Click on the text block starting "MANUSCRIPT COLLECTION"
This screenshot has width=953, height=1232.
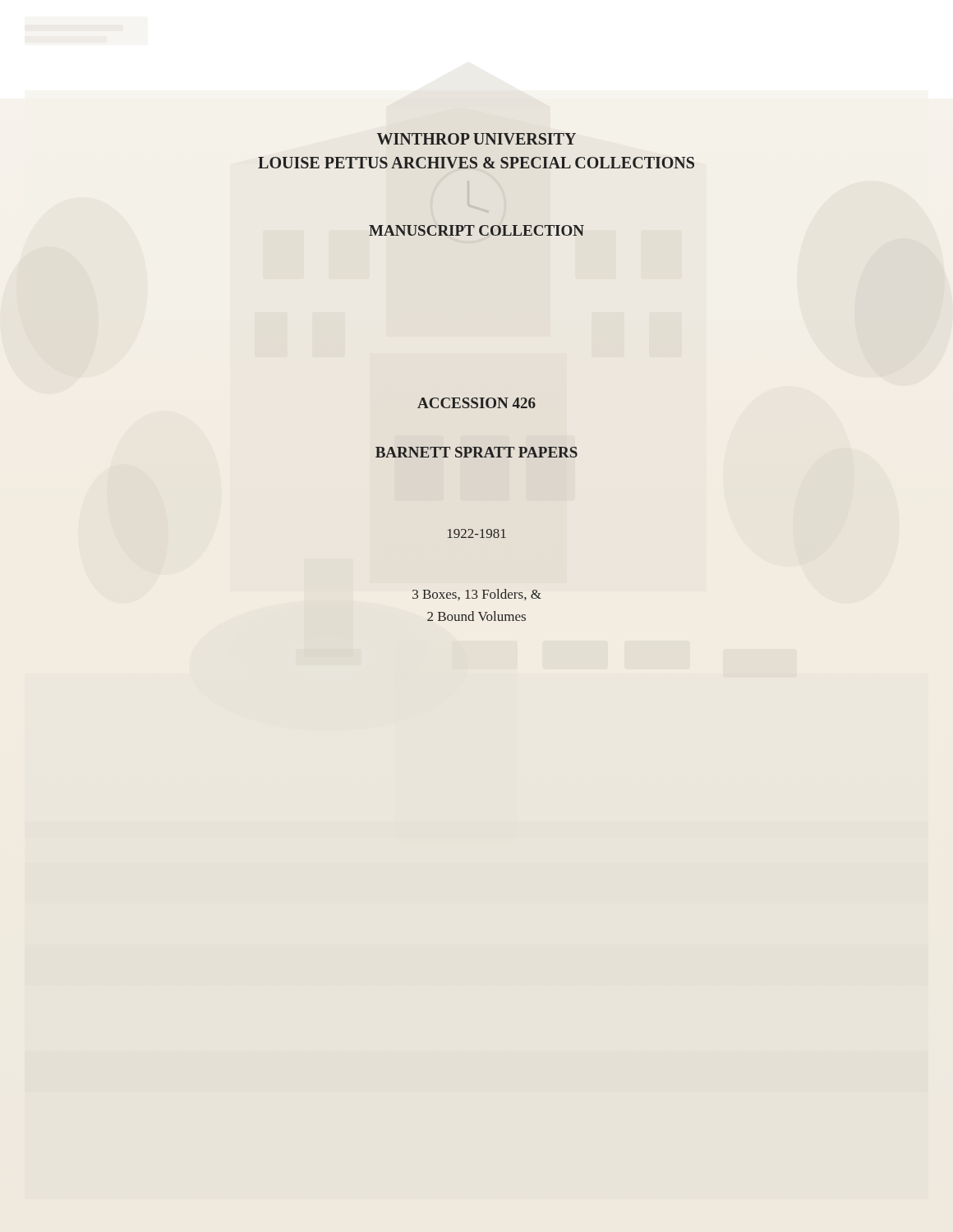point(476,230)
